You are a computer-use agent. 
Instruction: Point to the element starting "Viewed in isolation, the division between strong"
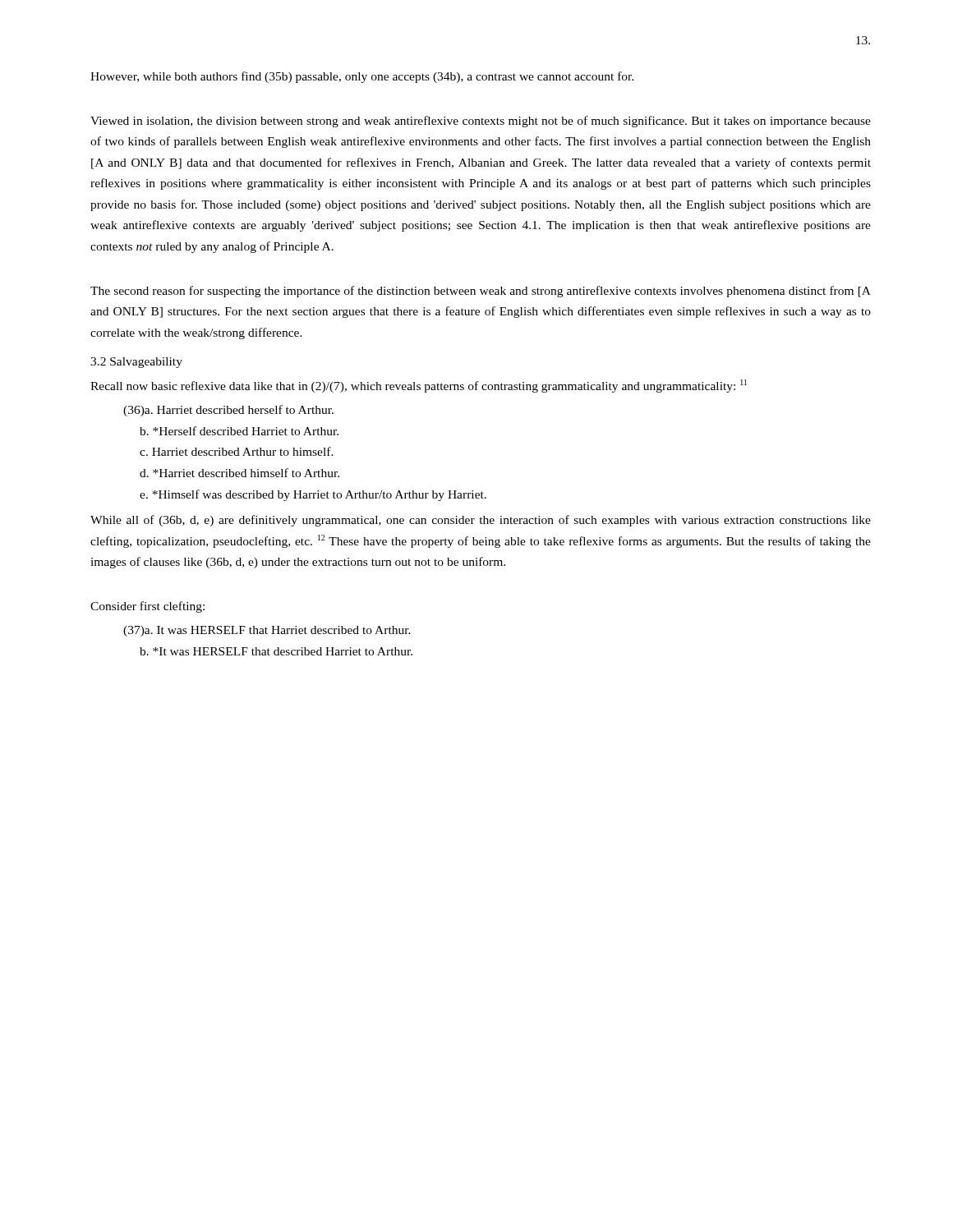pyautogui.click(x=481, y=183)
